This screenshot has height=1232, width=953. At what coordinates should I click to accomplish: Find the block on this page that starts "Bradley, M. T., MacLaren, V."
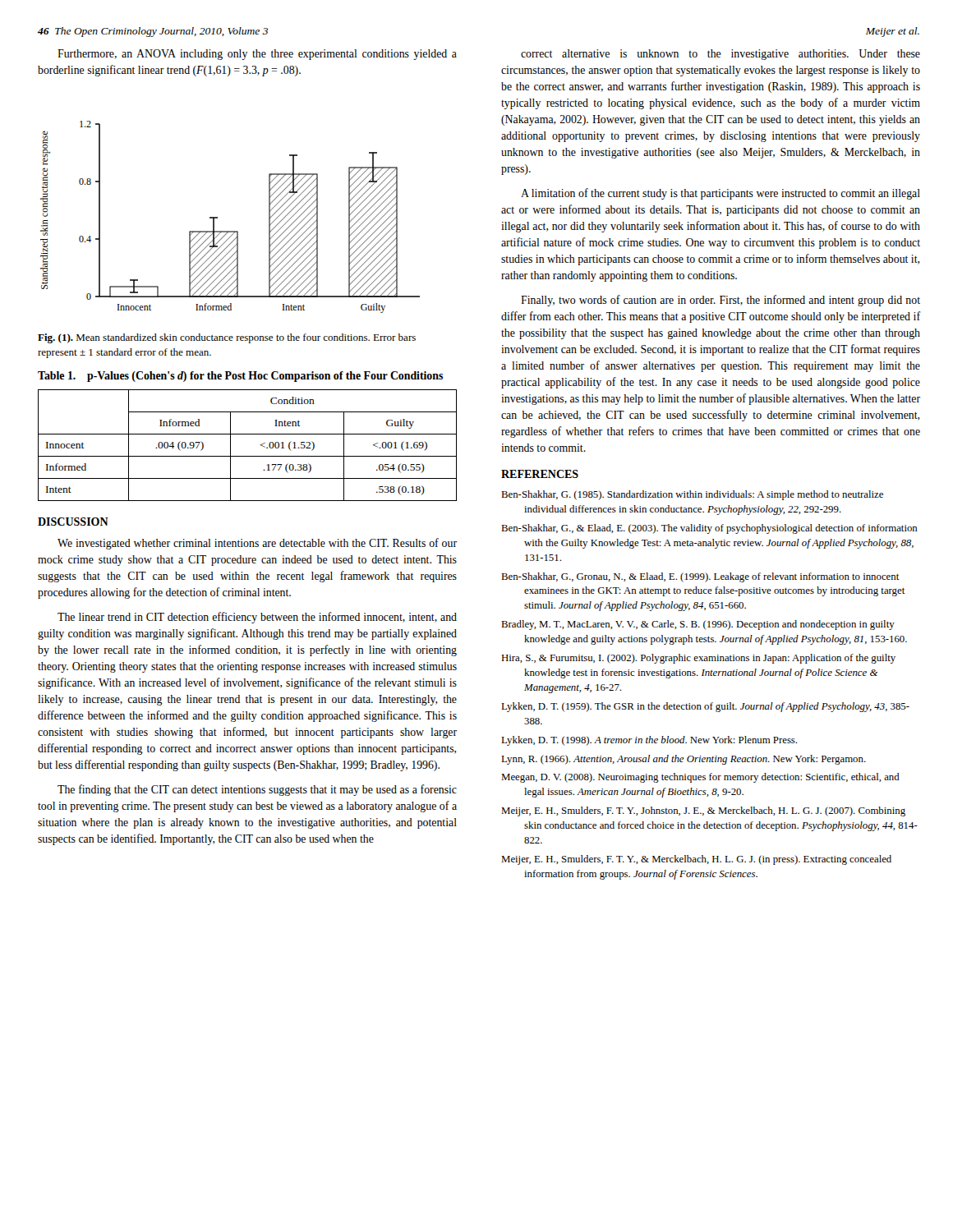pos(704,632)
